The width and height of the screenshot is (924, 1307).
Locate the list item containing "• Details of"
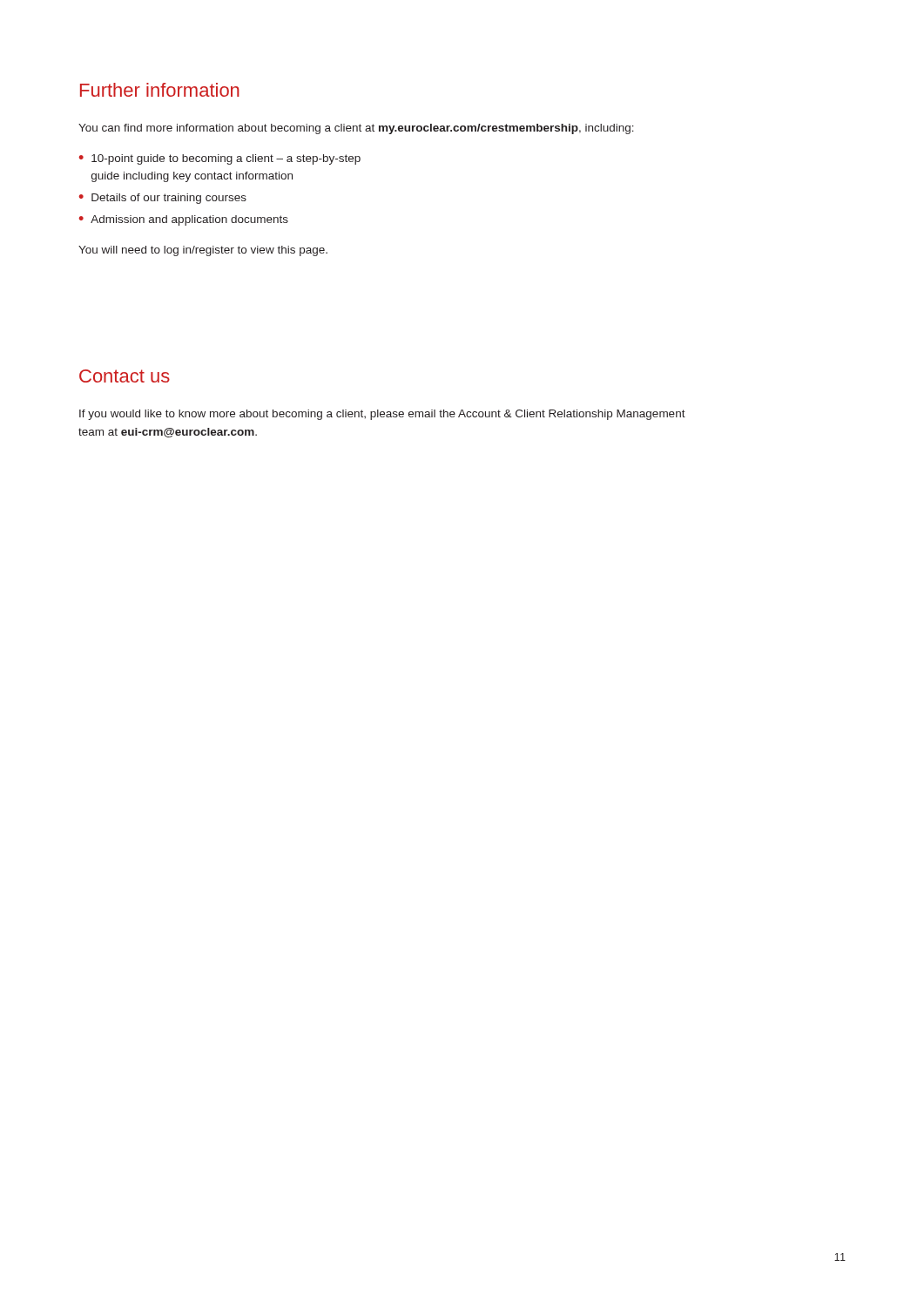[x=162, y=199]
